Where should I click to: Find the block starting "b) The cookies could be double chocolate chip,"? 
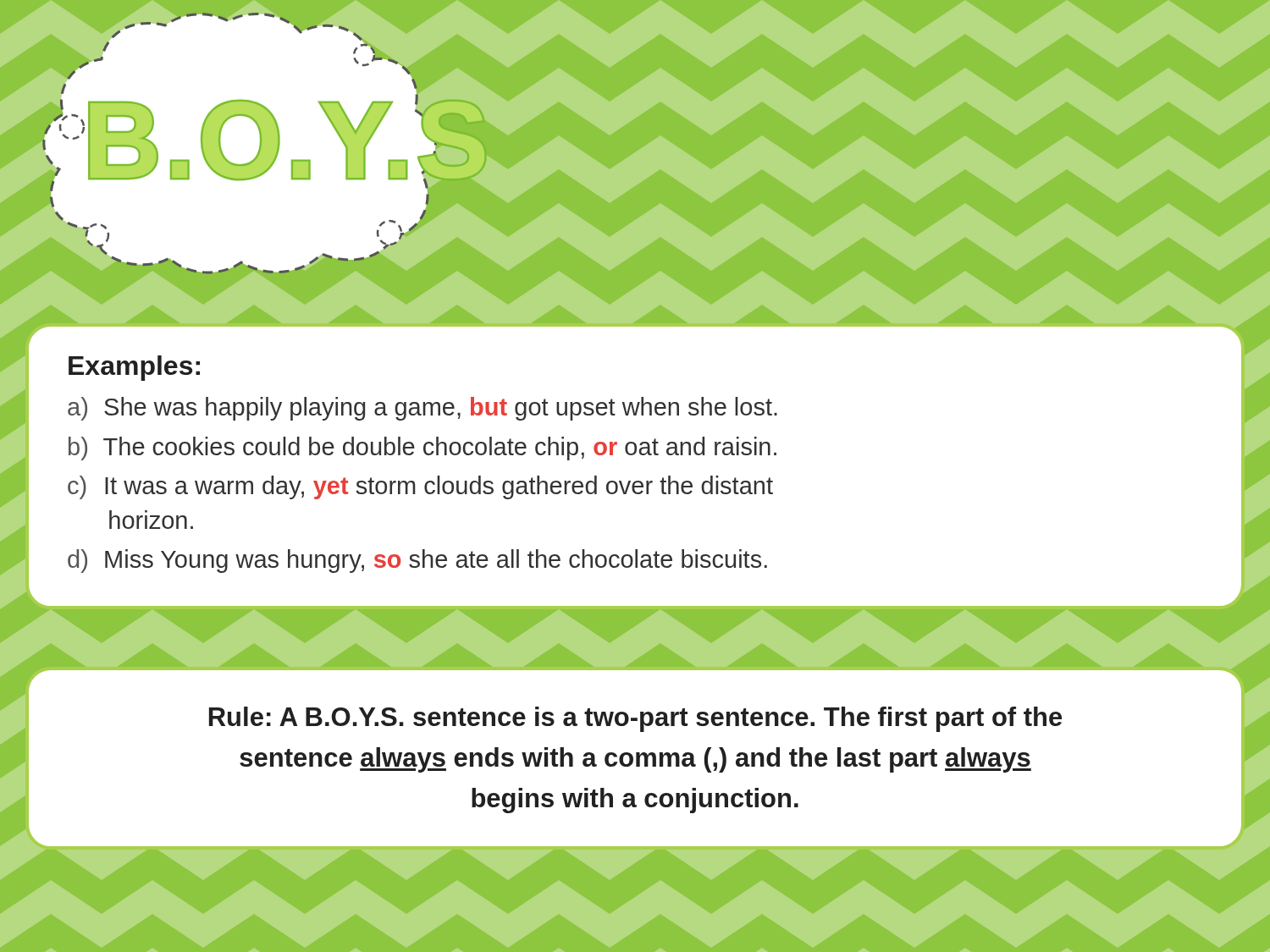click(x=423, y=447)
